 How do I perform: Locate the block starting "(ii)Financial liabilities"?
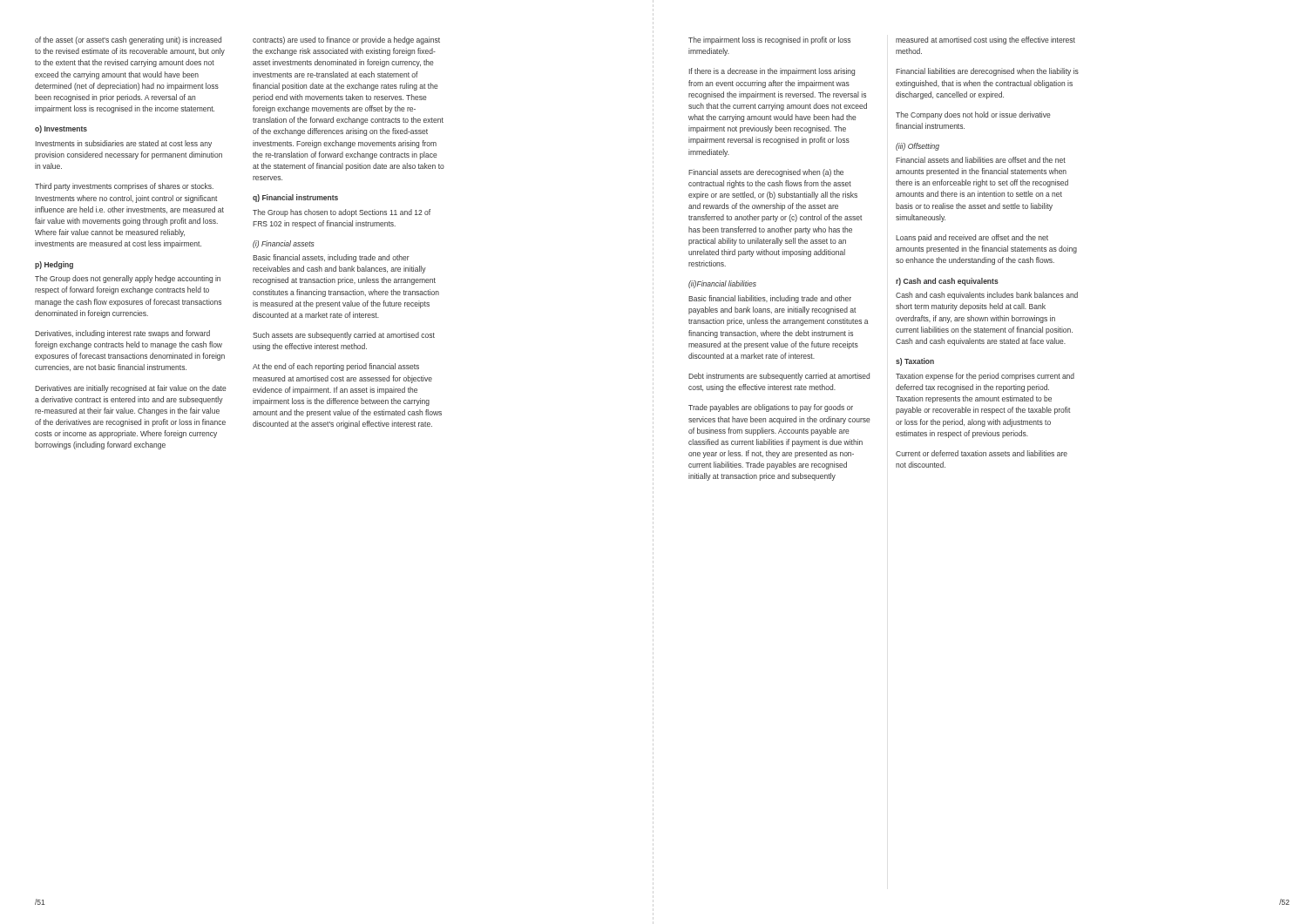tap(722, 284)
